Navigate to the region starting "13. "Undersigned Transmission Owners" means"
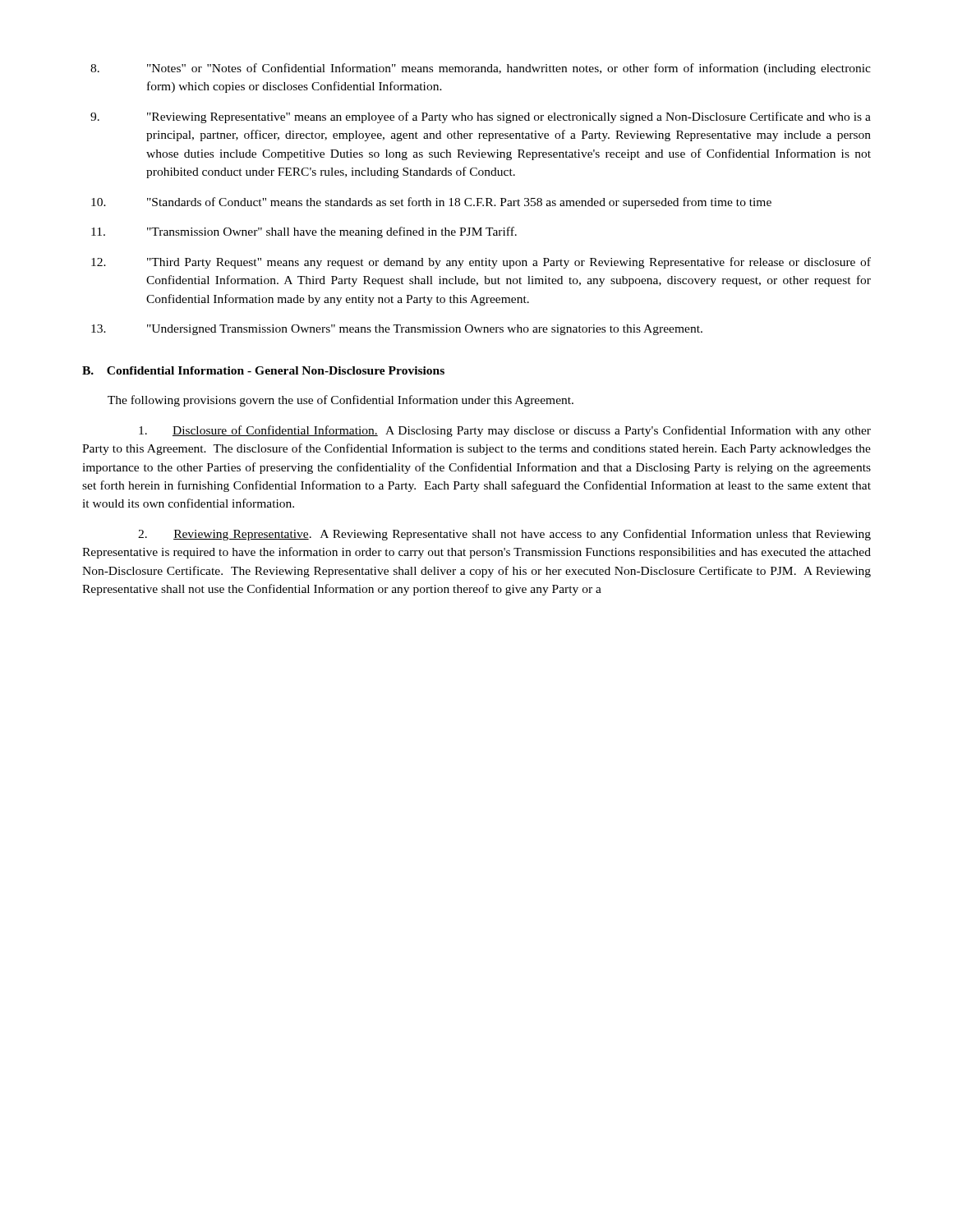Screen dimensions: 1232x953 (x=476, y=329)
